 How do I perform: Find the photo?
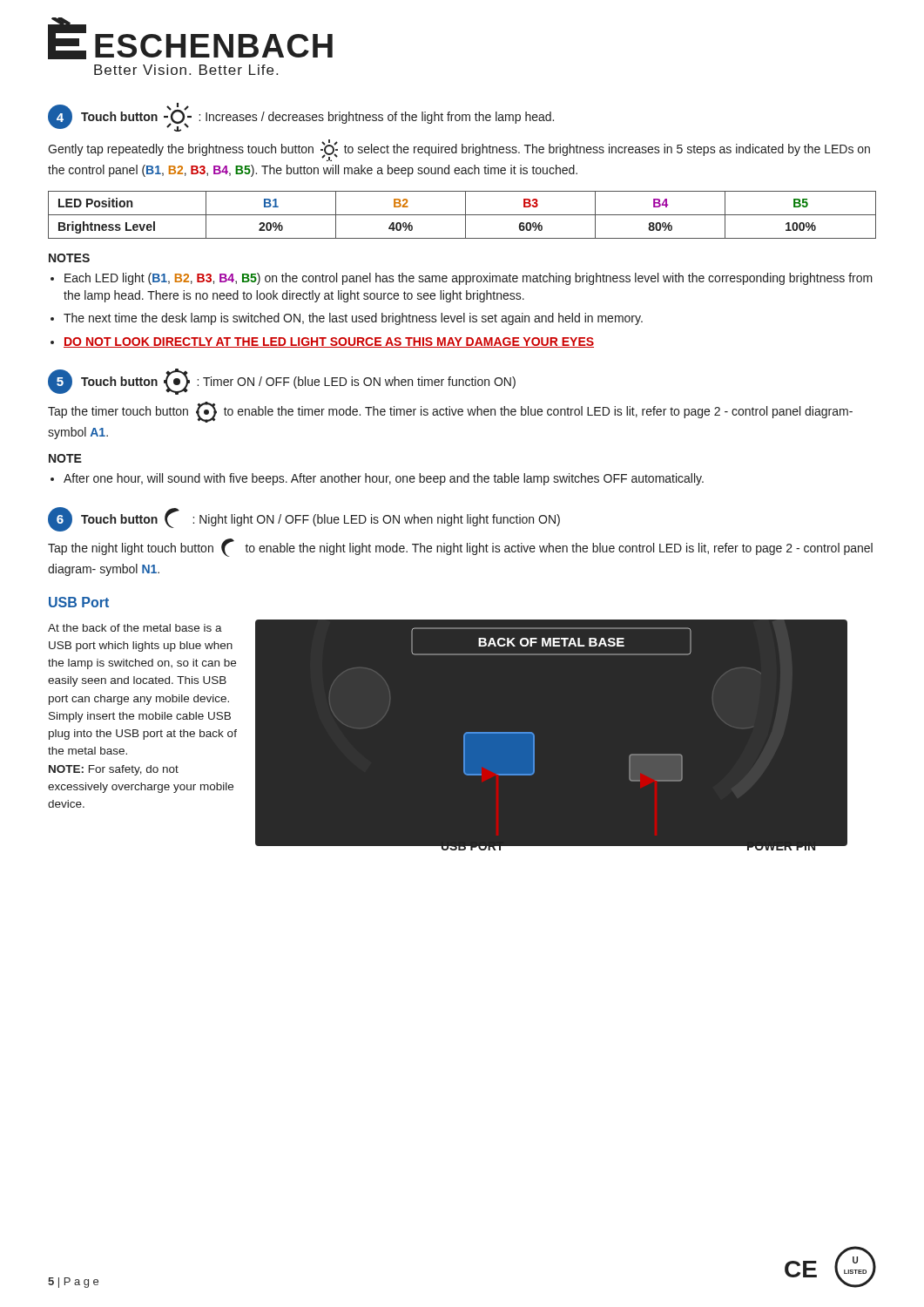click(566, 741)
